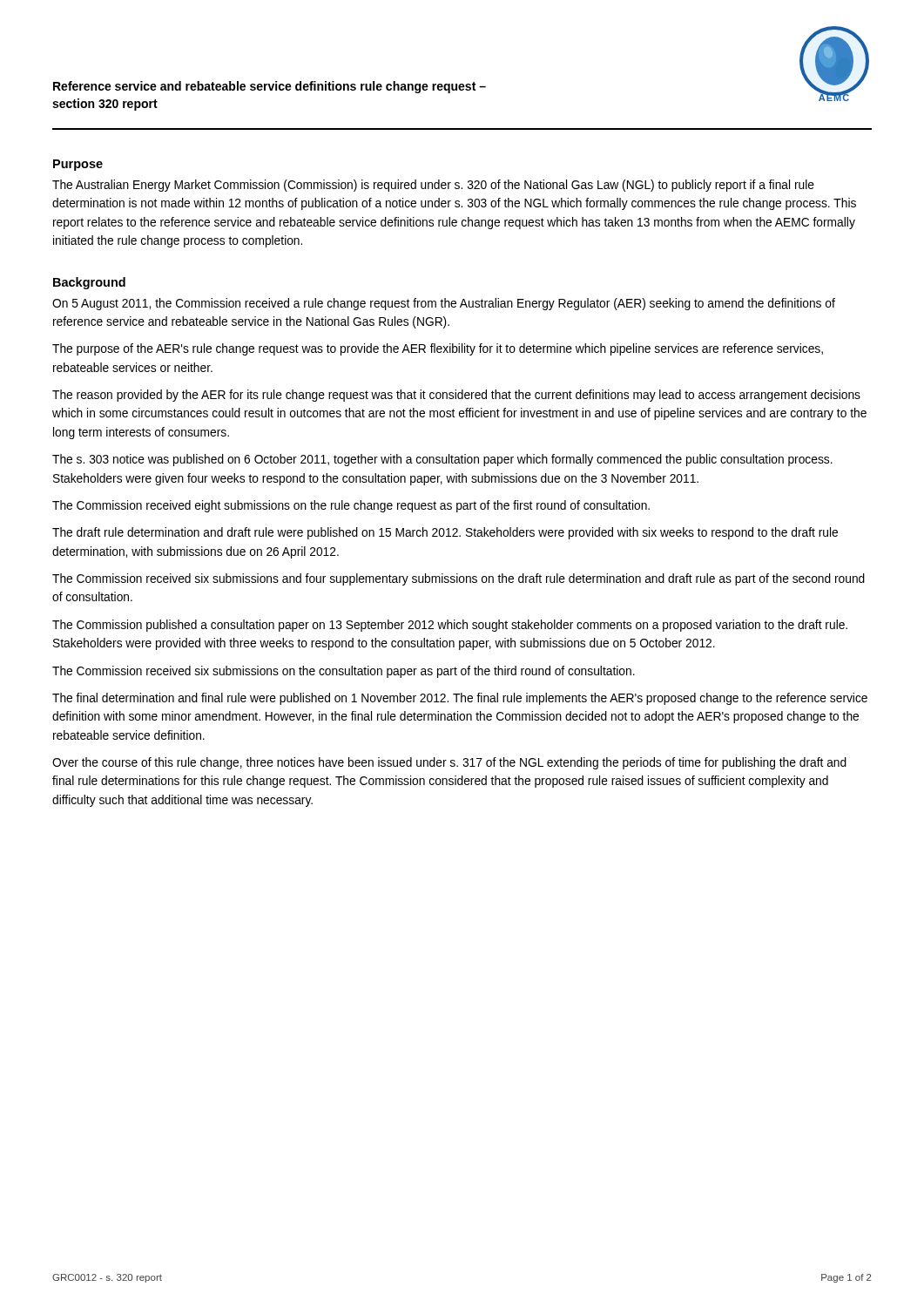This screenshot has width=924, height=1307.
Task: Locate the text starting "The purpose of the AER's rule change"
Action: point(462,359)
